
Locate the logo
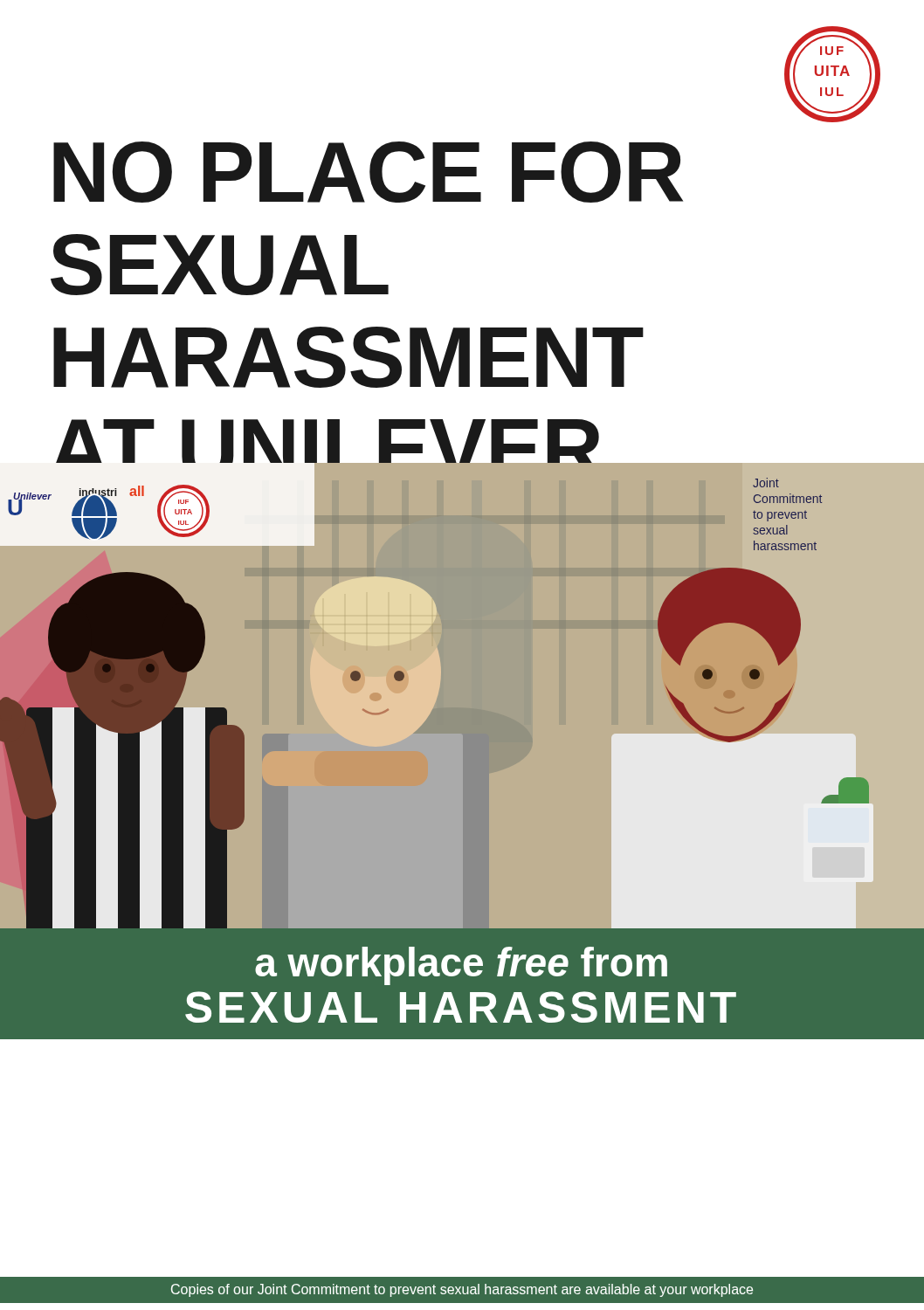(832, 74)
